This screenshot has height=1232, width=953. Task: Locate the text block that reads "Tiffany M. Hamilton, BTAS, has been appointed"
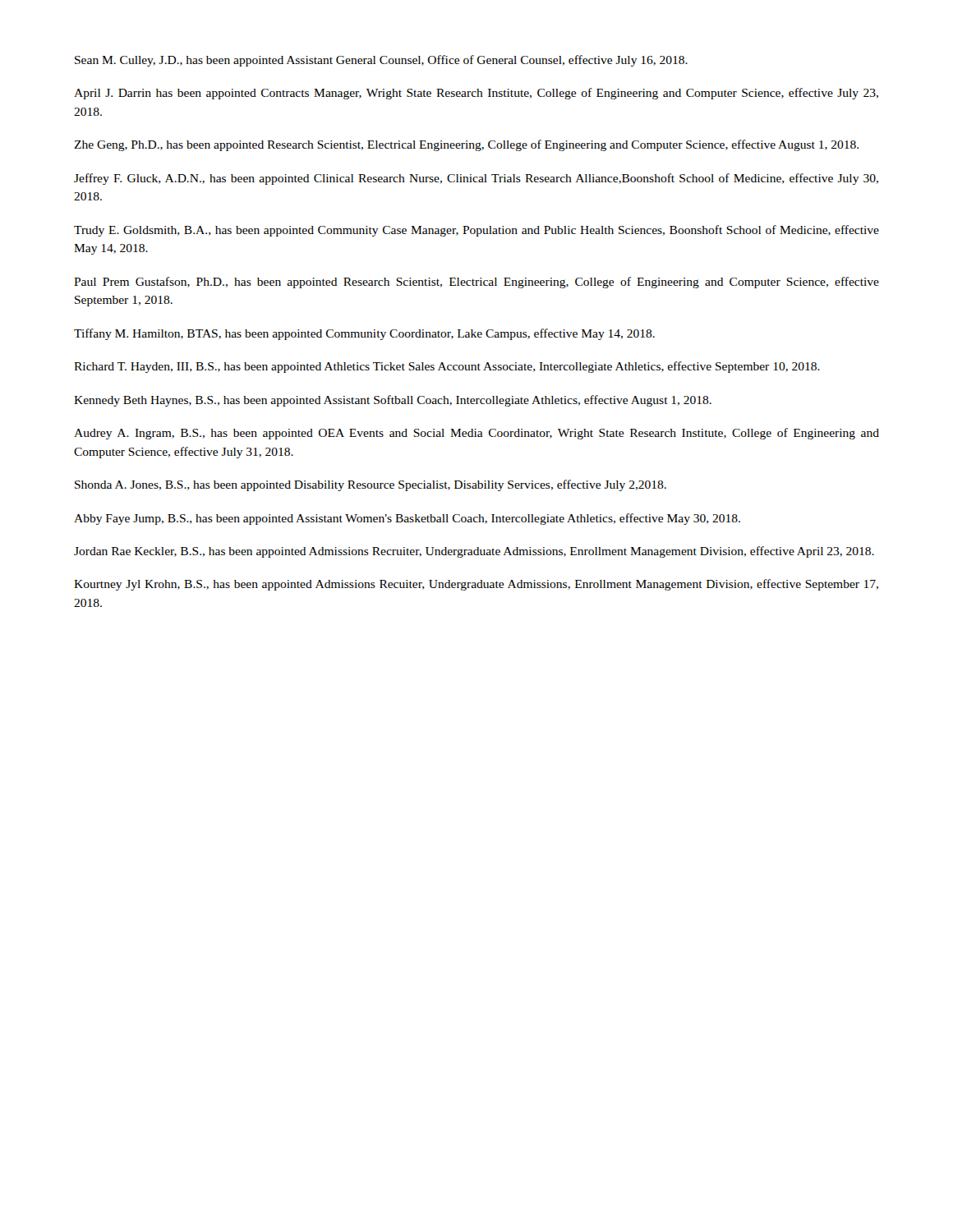(365, 333)
